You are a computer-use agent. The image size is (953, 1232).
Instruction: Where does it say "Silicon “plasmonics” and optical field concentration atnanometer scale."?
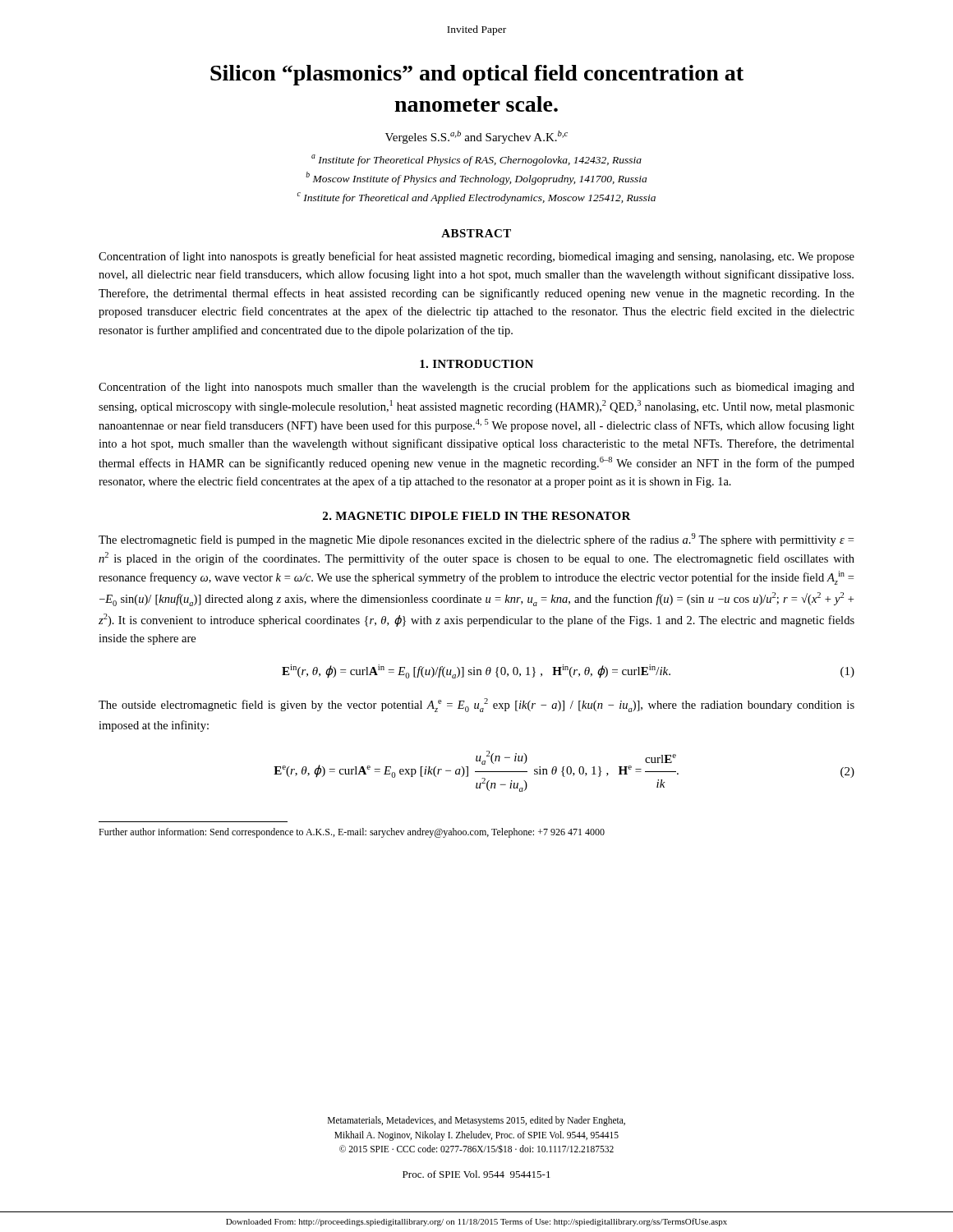(476, 88)
